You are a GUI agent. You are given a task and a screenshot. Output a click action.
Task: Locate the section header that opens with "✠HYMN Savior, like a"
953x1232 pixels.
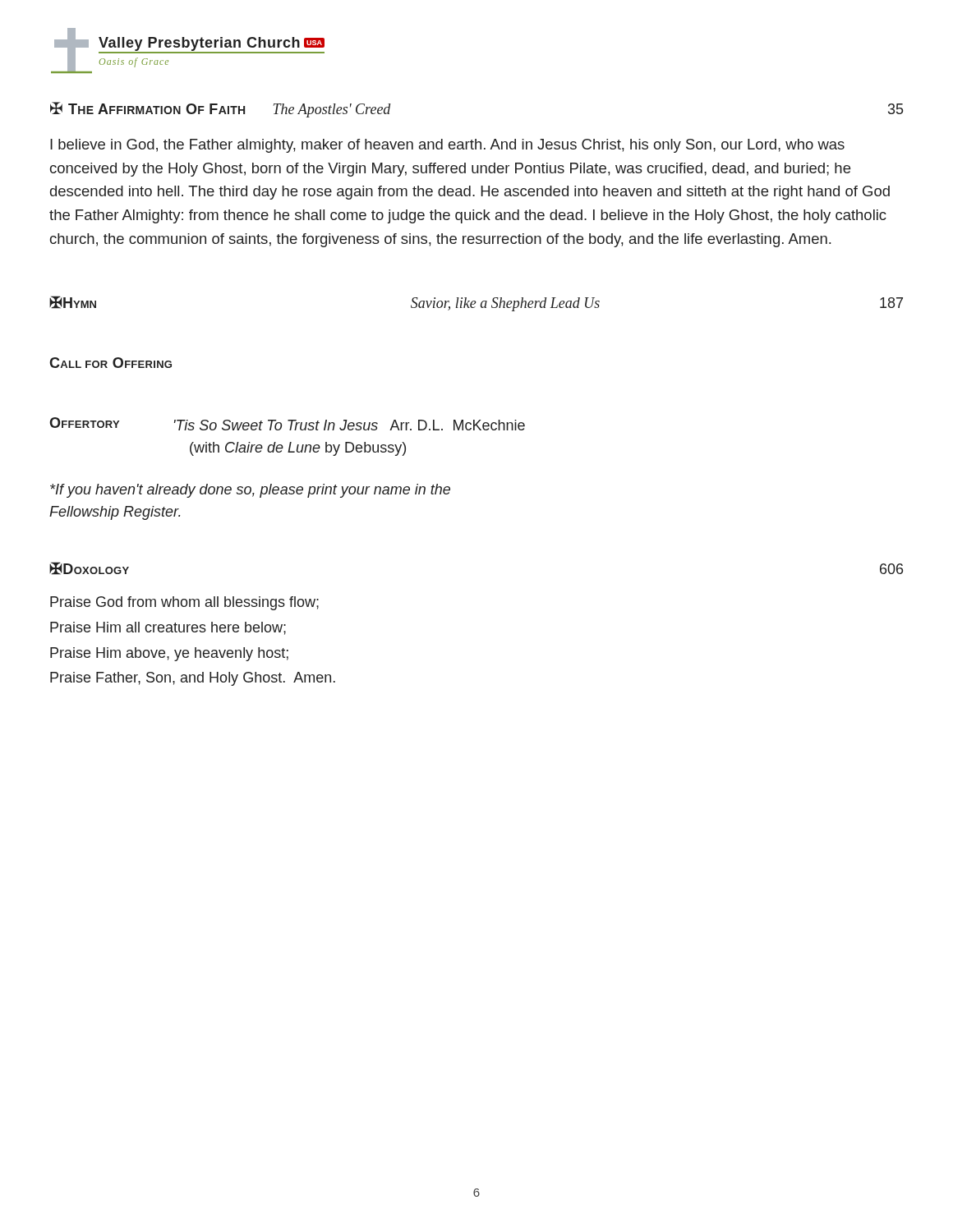[476, 303]
